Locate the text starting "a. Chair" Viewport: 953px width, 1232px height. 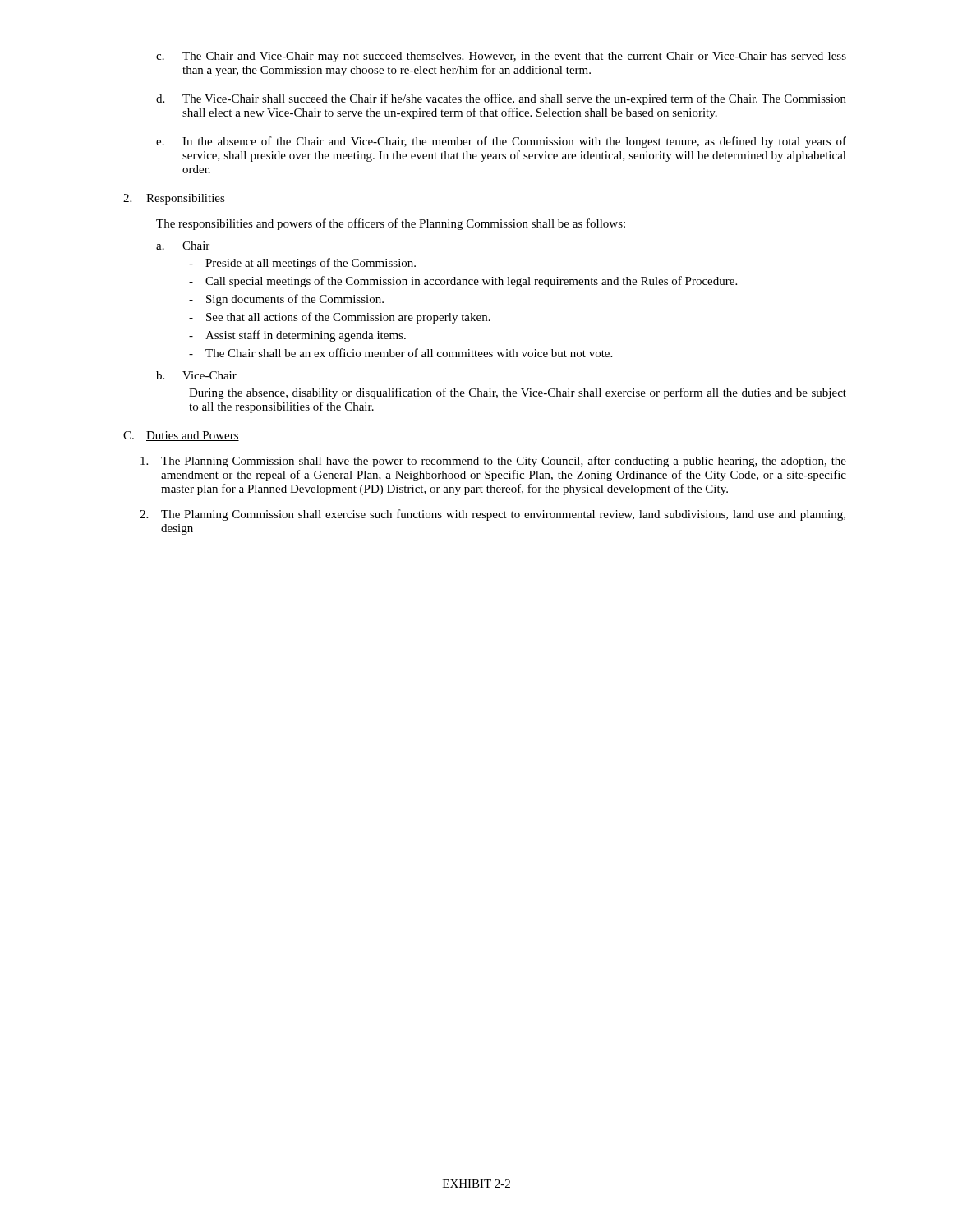click(183, 246)
